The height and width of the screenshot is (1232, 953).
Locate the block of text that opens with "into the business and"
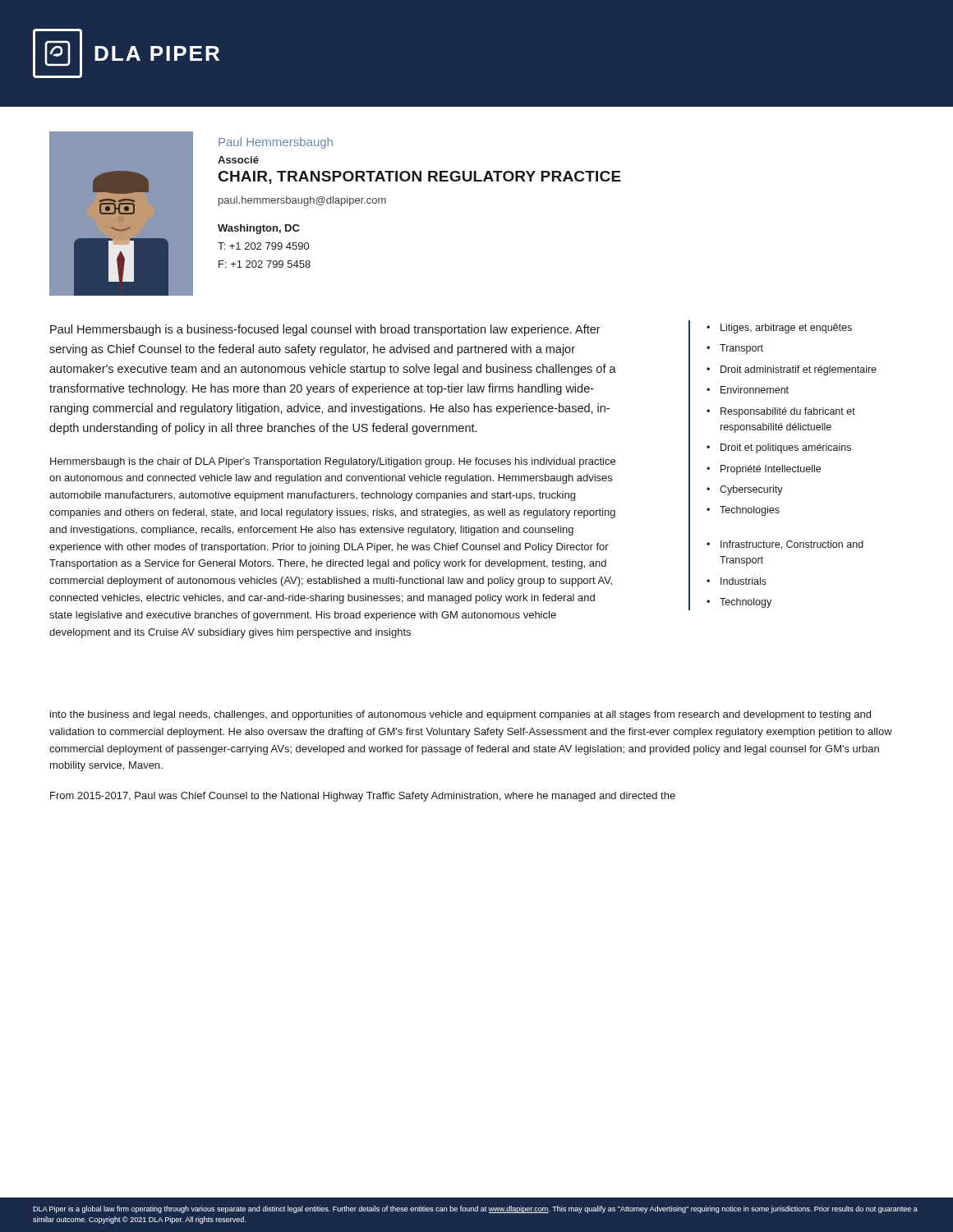[471, 740]
